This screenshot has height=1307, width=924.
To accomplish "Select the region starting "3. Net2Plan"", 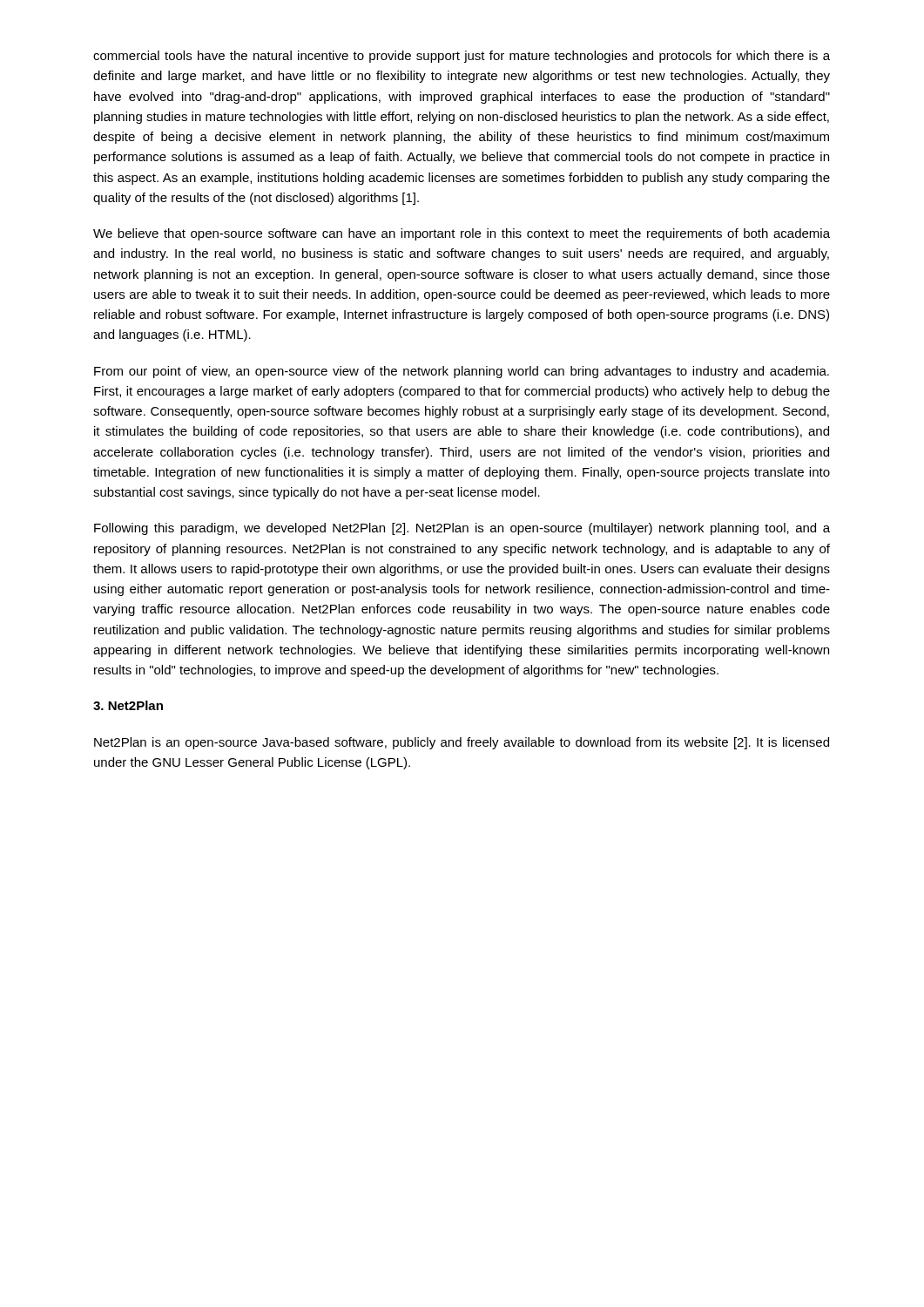I will click(128, 705).
